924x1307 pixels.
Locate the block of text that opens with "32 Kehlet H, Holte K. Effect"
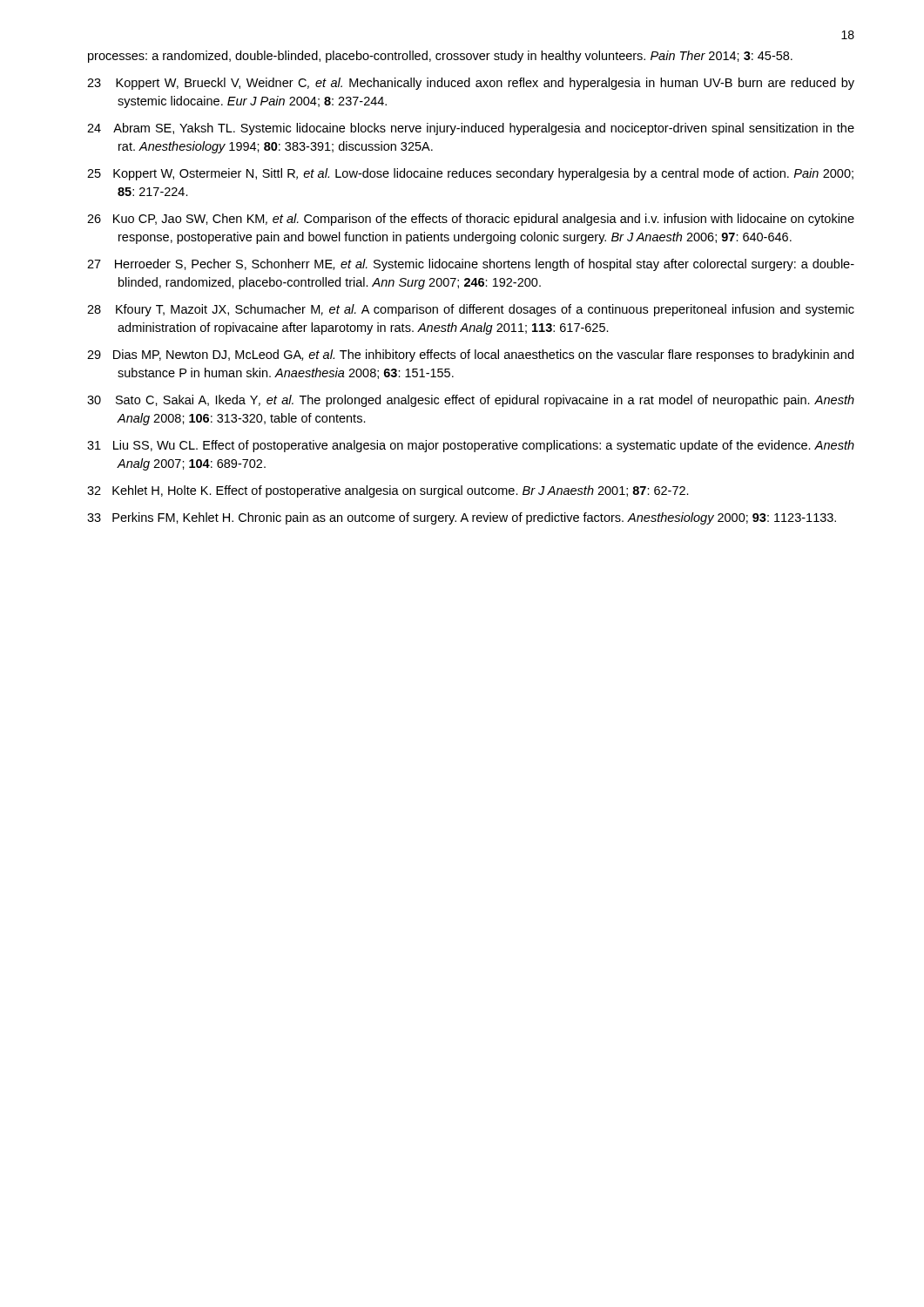[x=471, y=491]
